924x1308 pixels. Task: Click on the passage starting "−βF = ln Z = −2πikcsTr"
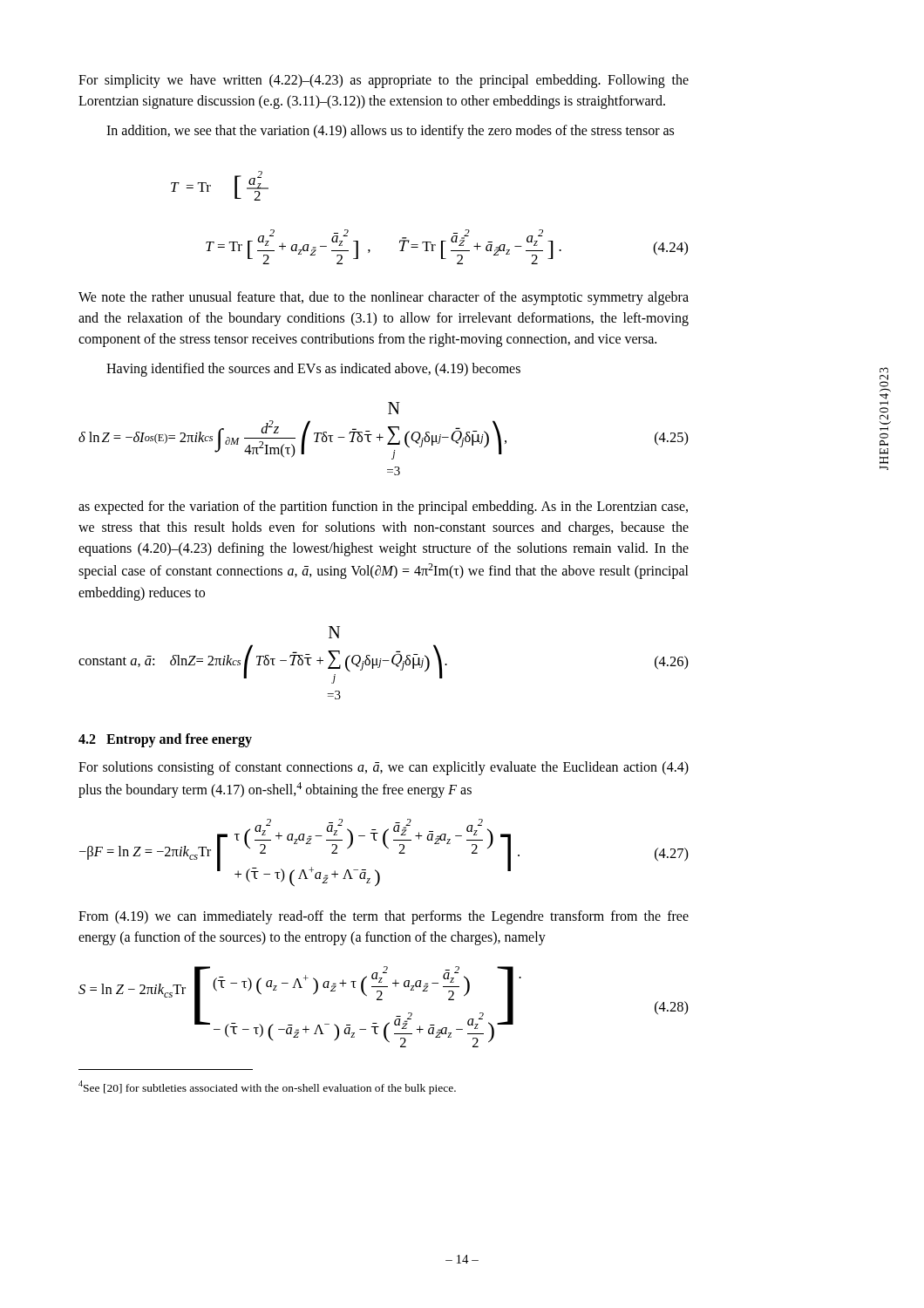(384, 853)
